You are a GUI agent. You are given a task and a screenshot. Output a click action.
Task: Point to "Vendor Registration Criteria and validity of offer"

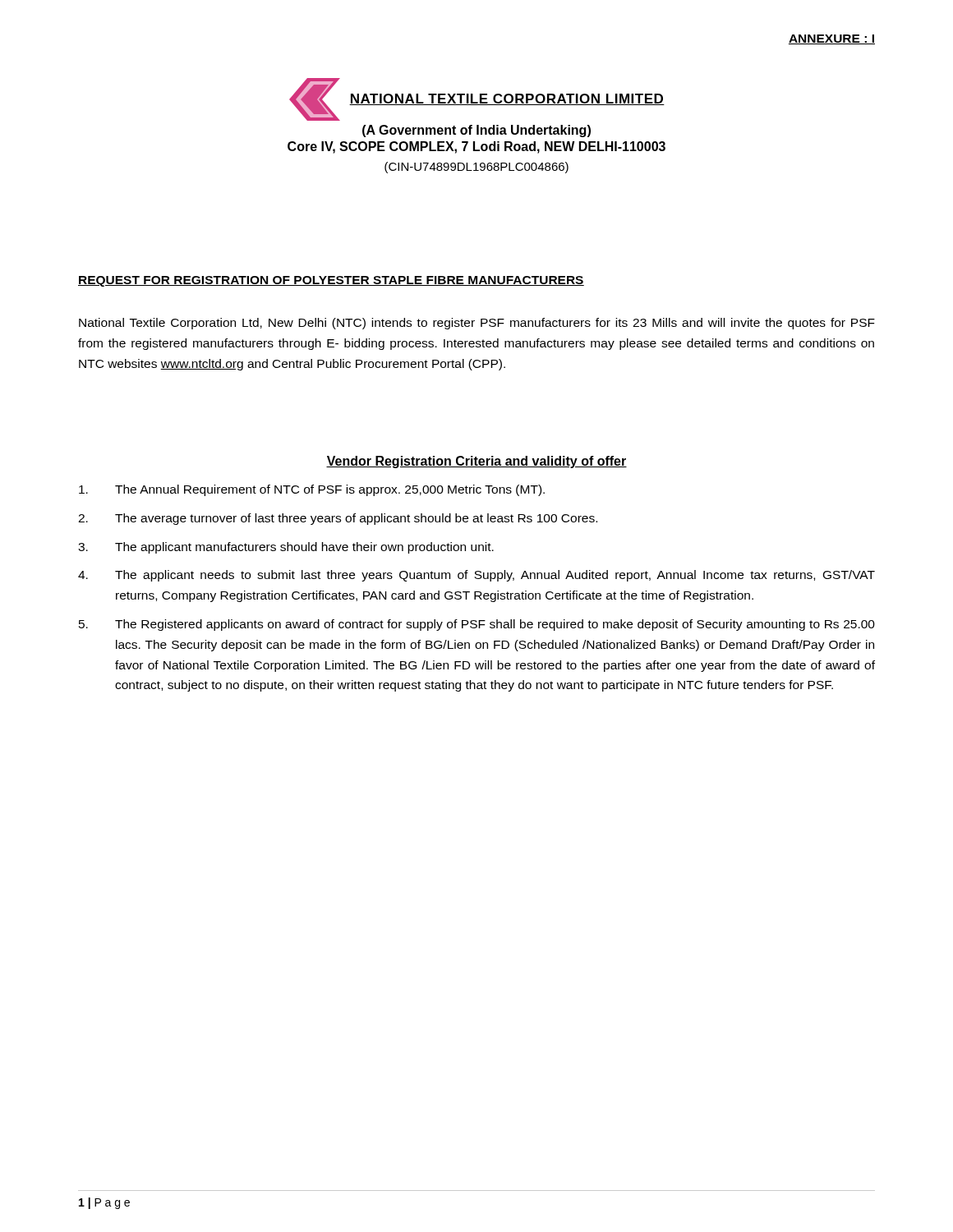click(x=476, y=461)
